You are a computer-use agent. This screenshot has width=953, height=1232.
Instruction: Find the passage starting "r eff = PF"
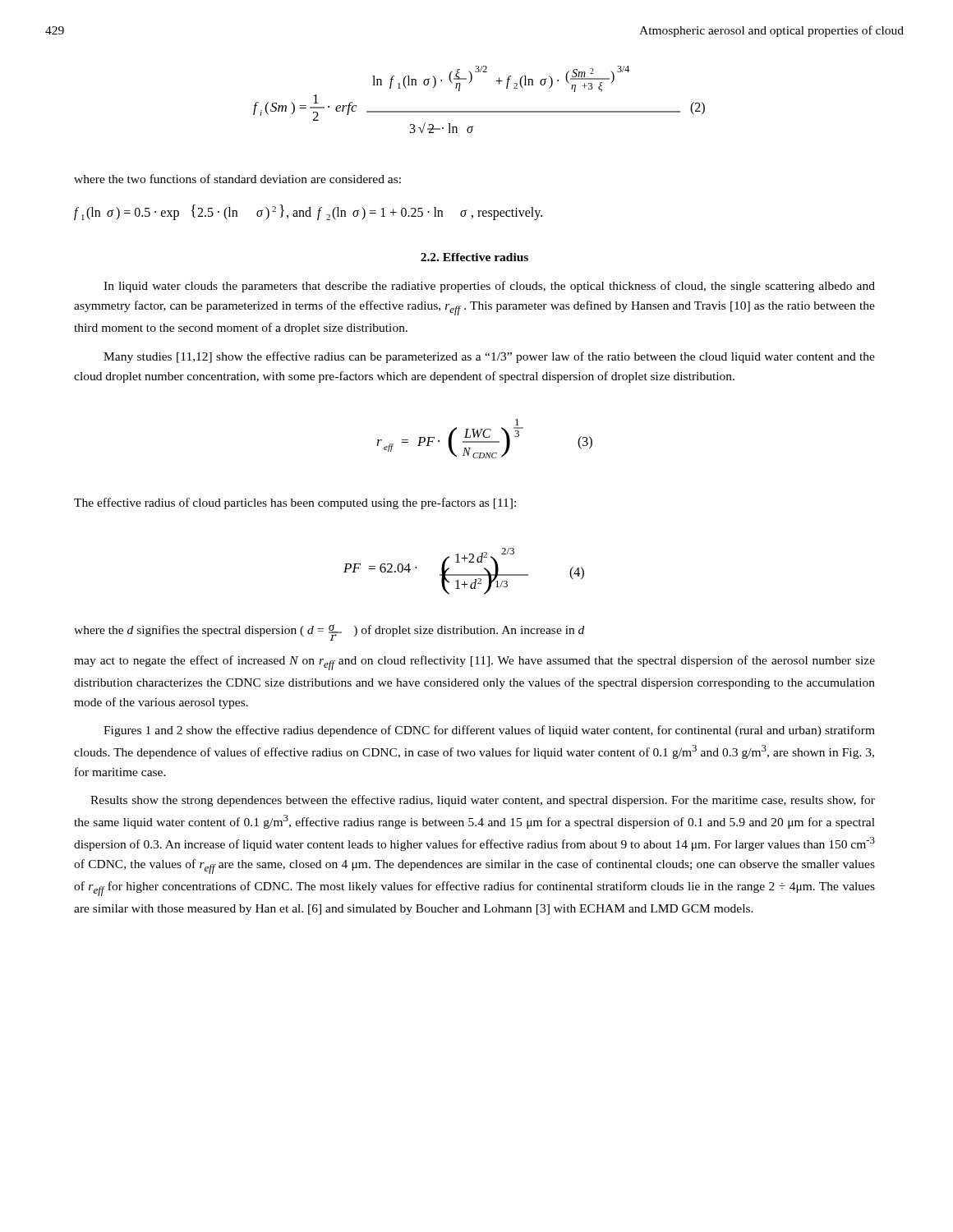(474, 441)
